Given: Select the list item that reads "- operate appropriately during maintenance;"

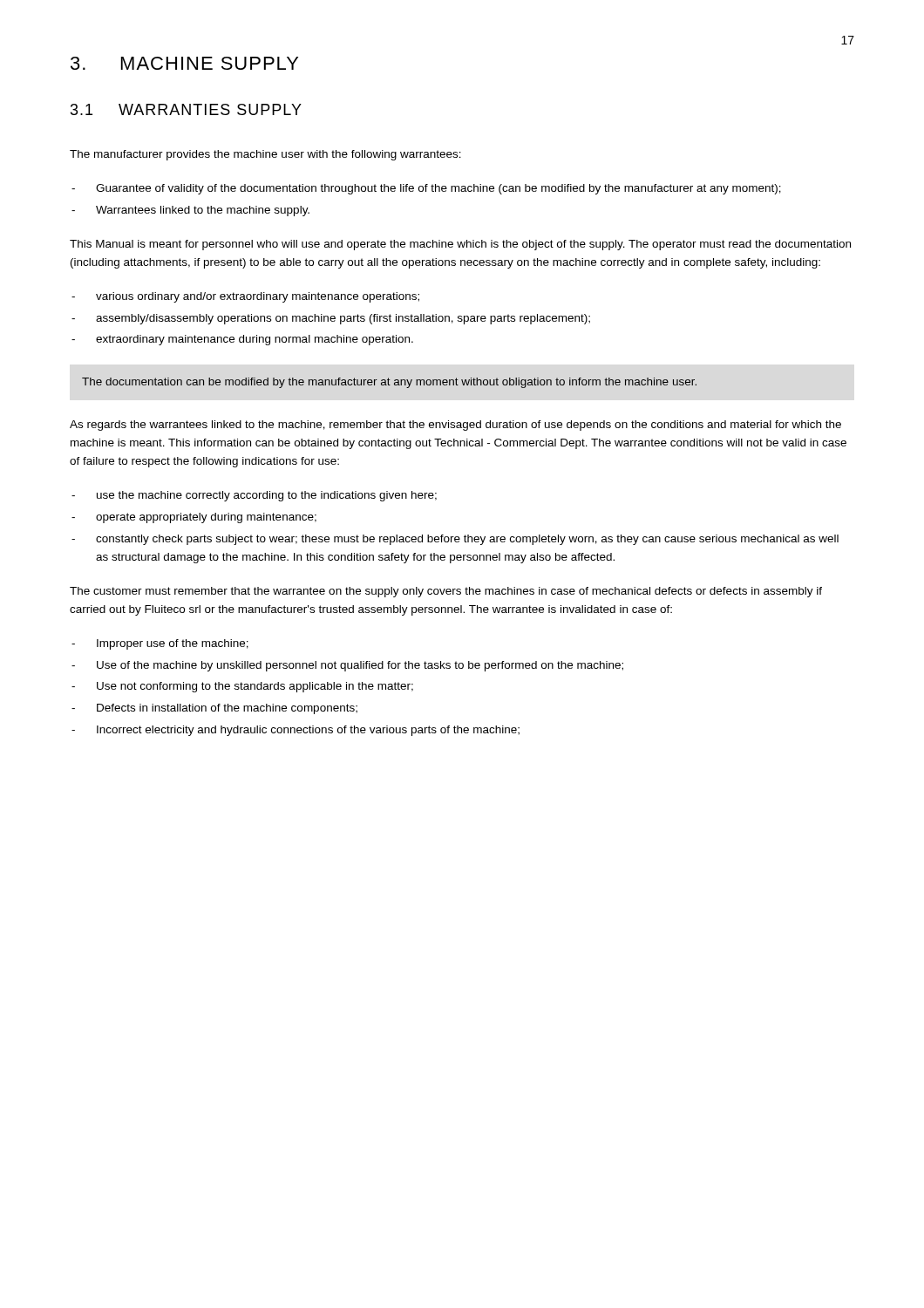Looking at the screenshot, I should [x=194, y=518].
